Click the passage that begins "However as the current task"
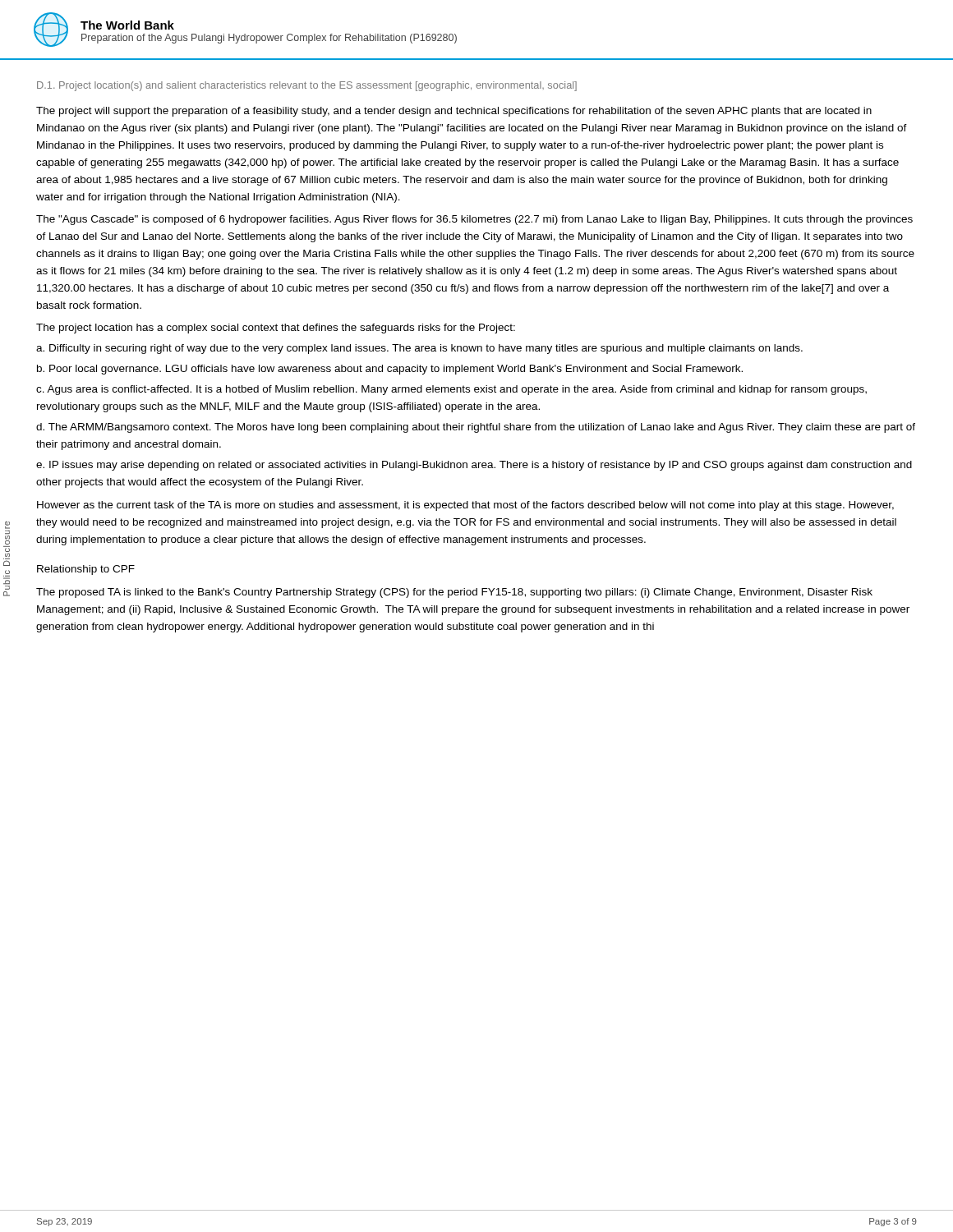Image resolution: width=953 pixels, height=1232 pixels. (466, 522)
